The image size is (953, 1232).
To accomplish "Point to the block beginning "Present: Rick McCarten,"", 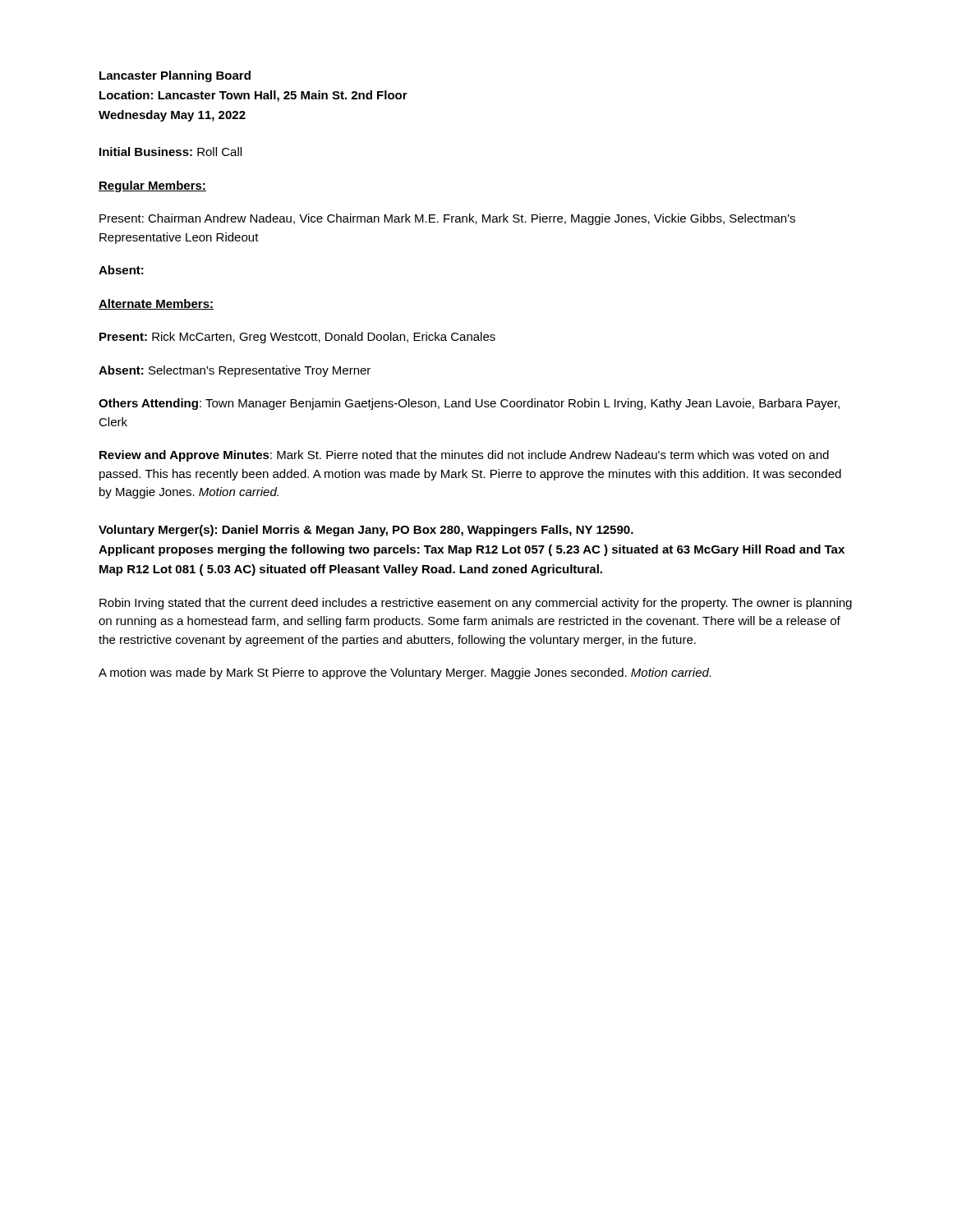I will click(476, 337).
